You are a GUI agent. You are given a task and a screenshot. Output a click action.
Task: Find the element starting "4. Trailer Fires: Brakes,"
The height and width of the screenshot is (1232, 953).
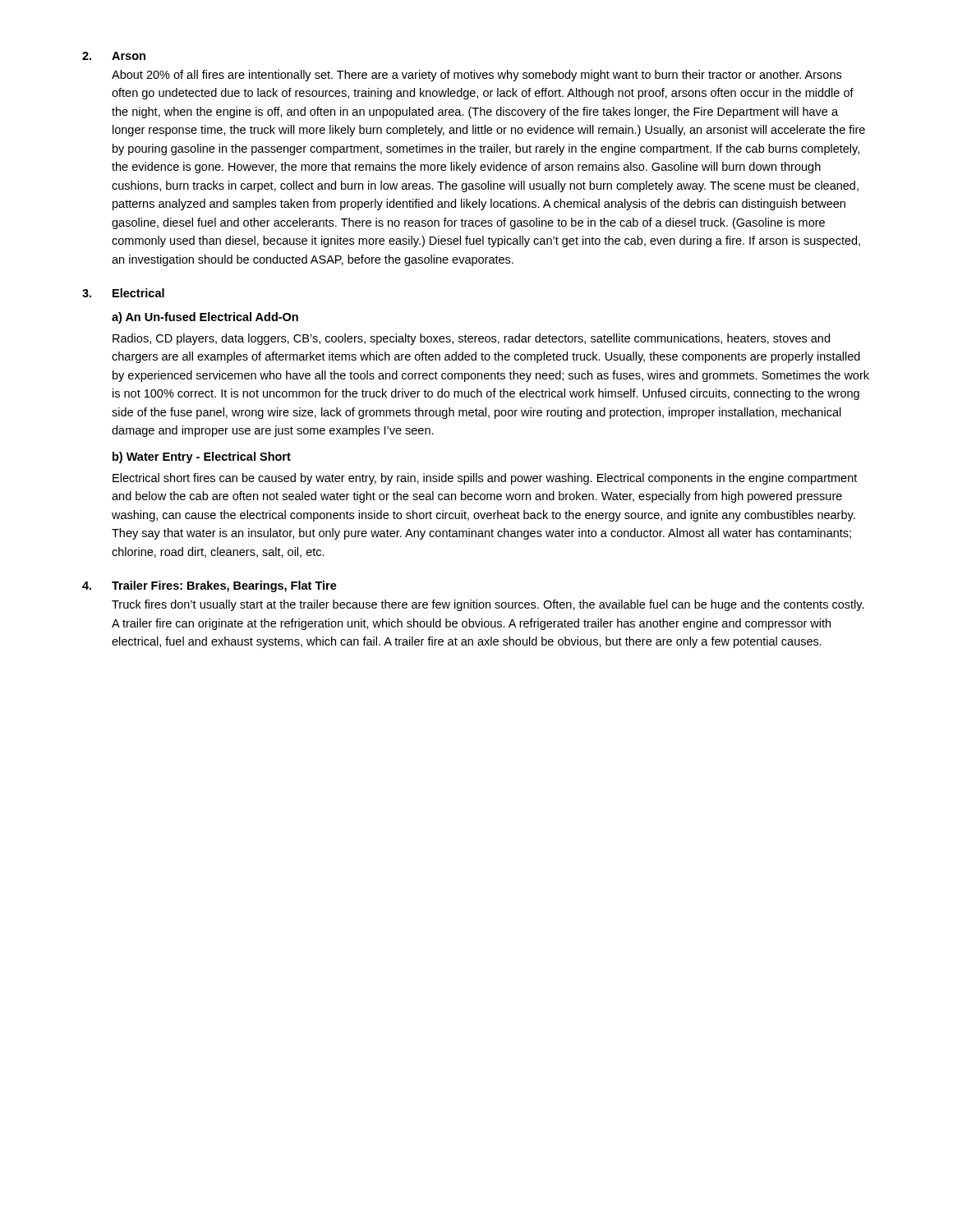(x=209, y=586)
